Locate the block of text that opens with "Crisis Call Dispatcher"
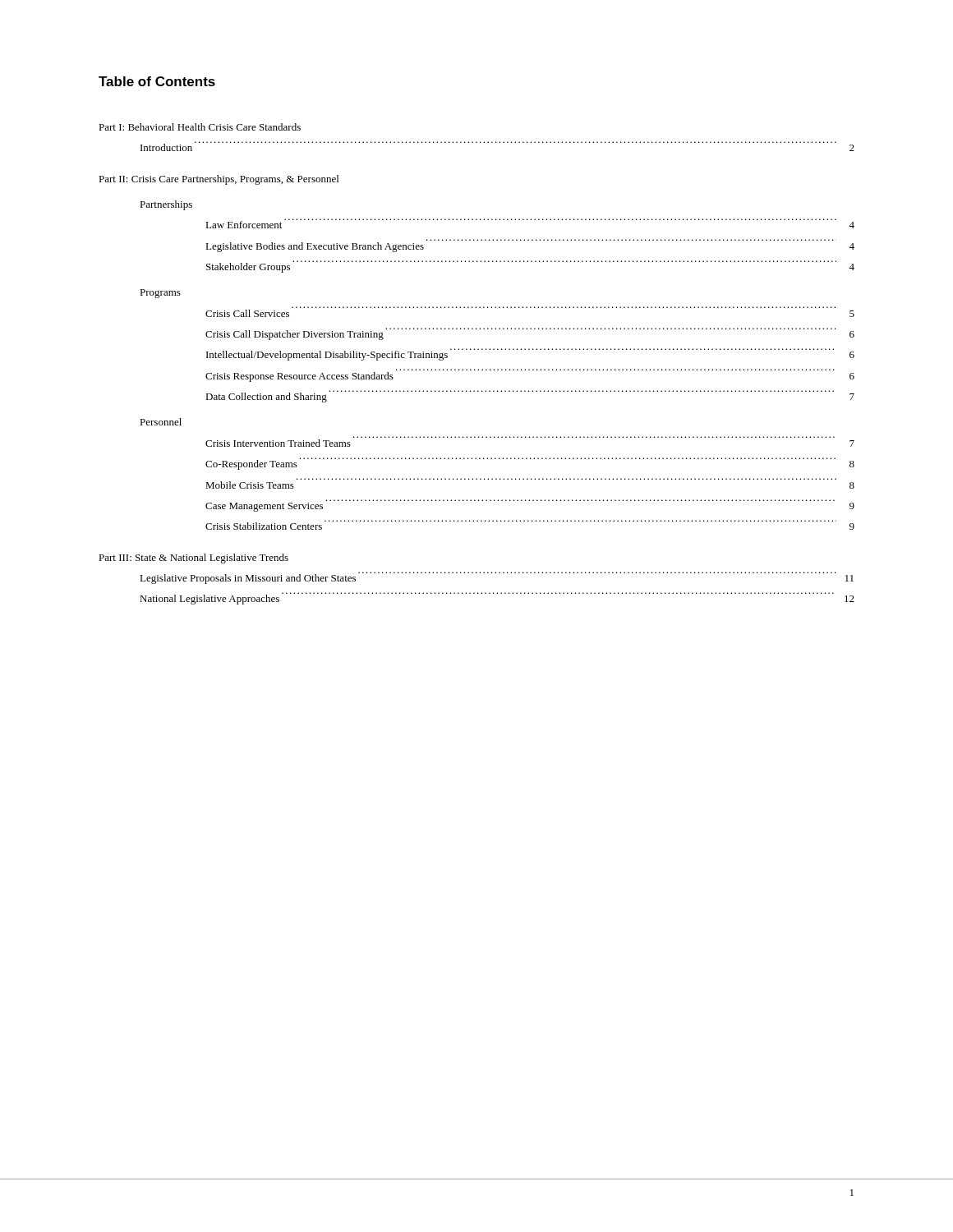 (x=530, y=334)
